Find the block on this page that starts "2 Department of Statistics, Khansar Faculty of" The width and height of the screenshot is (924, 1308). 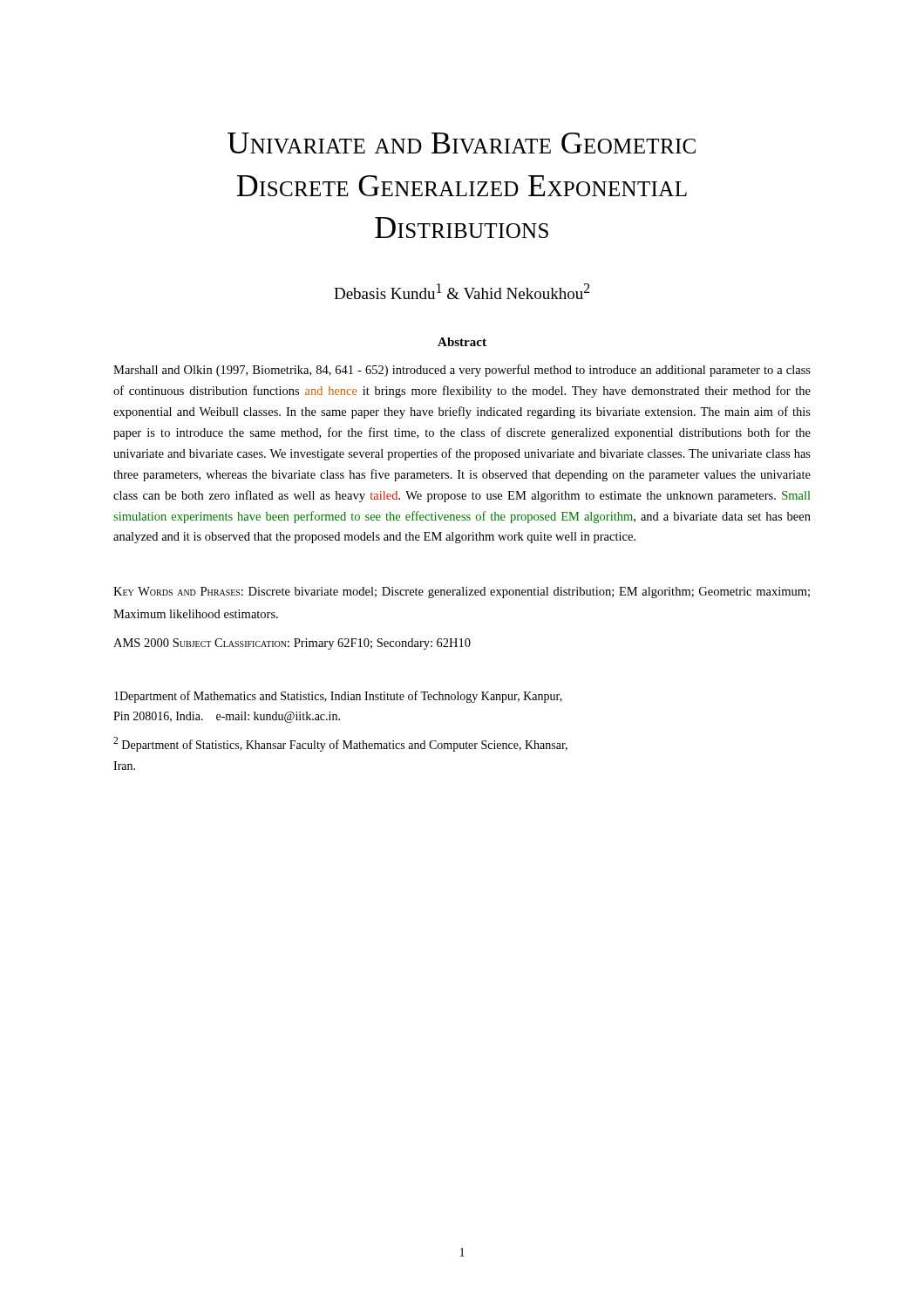pos(341,754)
